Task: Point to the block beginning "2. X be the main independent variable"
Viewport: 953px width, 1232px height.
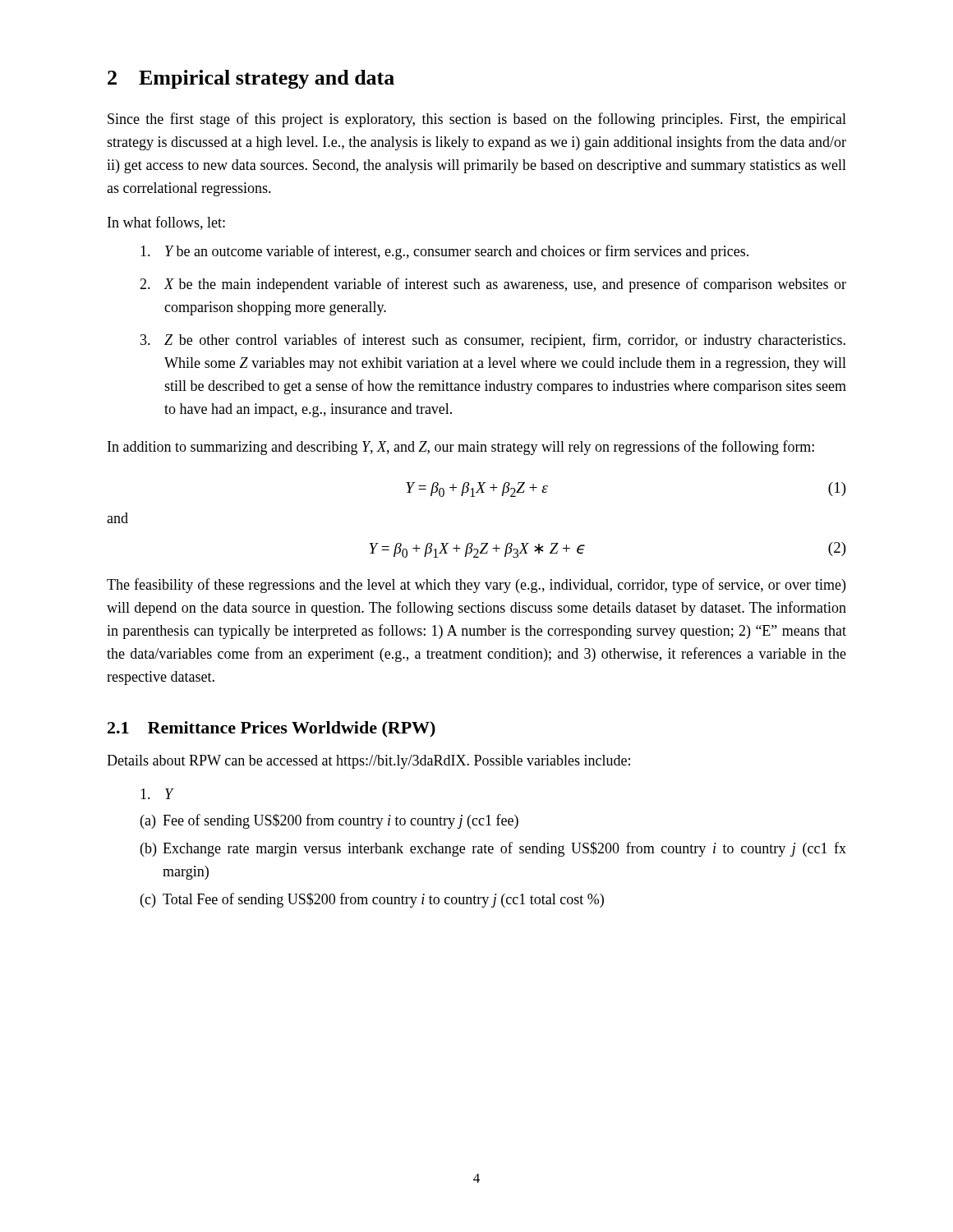Action: click(x=493, y=297)
